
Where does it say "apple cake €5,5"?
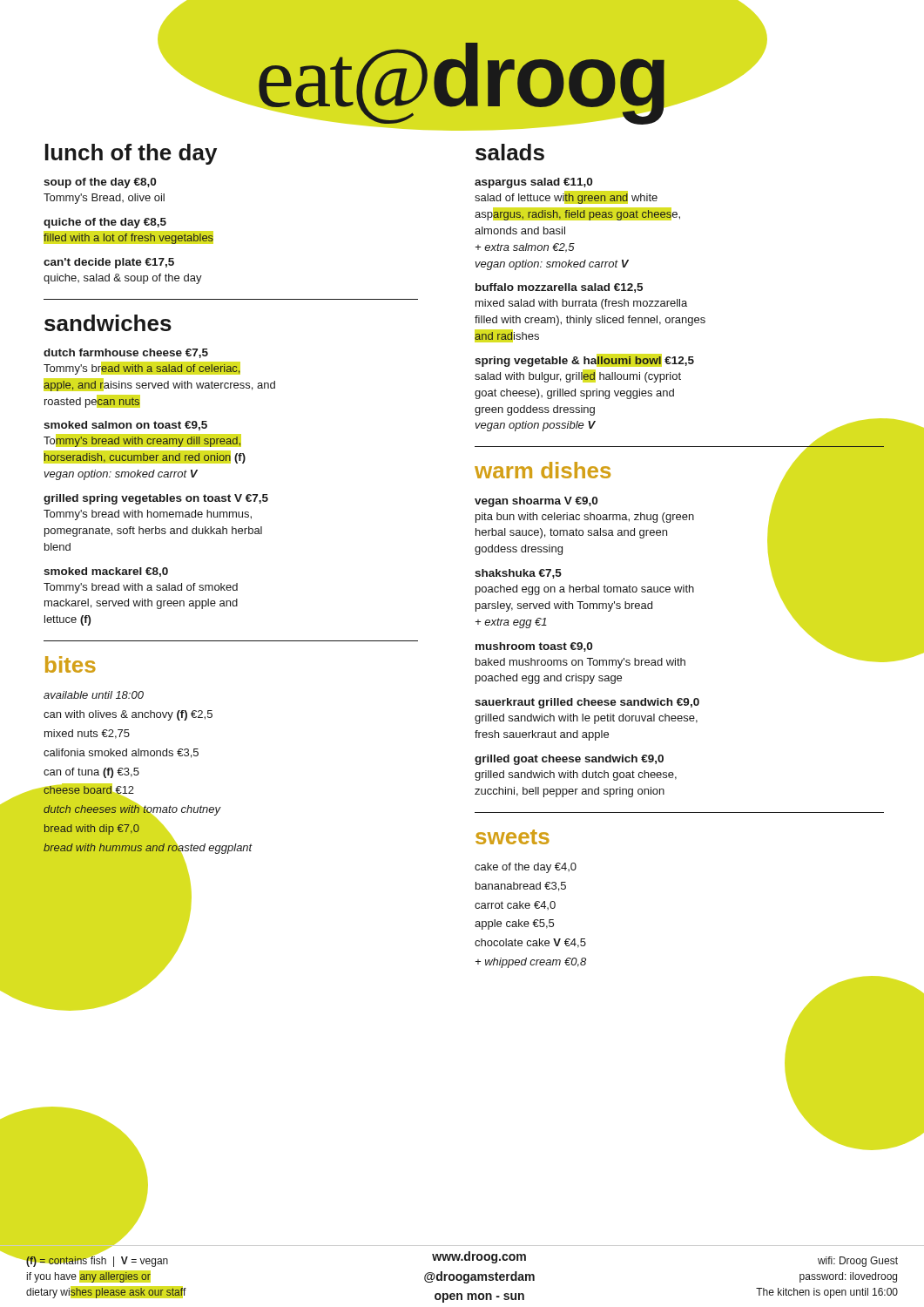tap(514, 924)
